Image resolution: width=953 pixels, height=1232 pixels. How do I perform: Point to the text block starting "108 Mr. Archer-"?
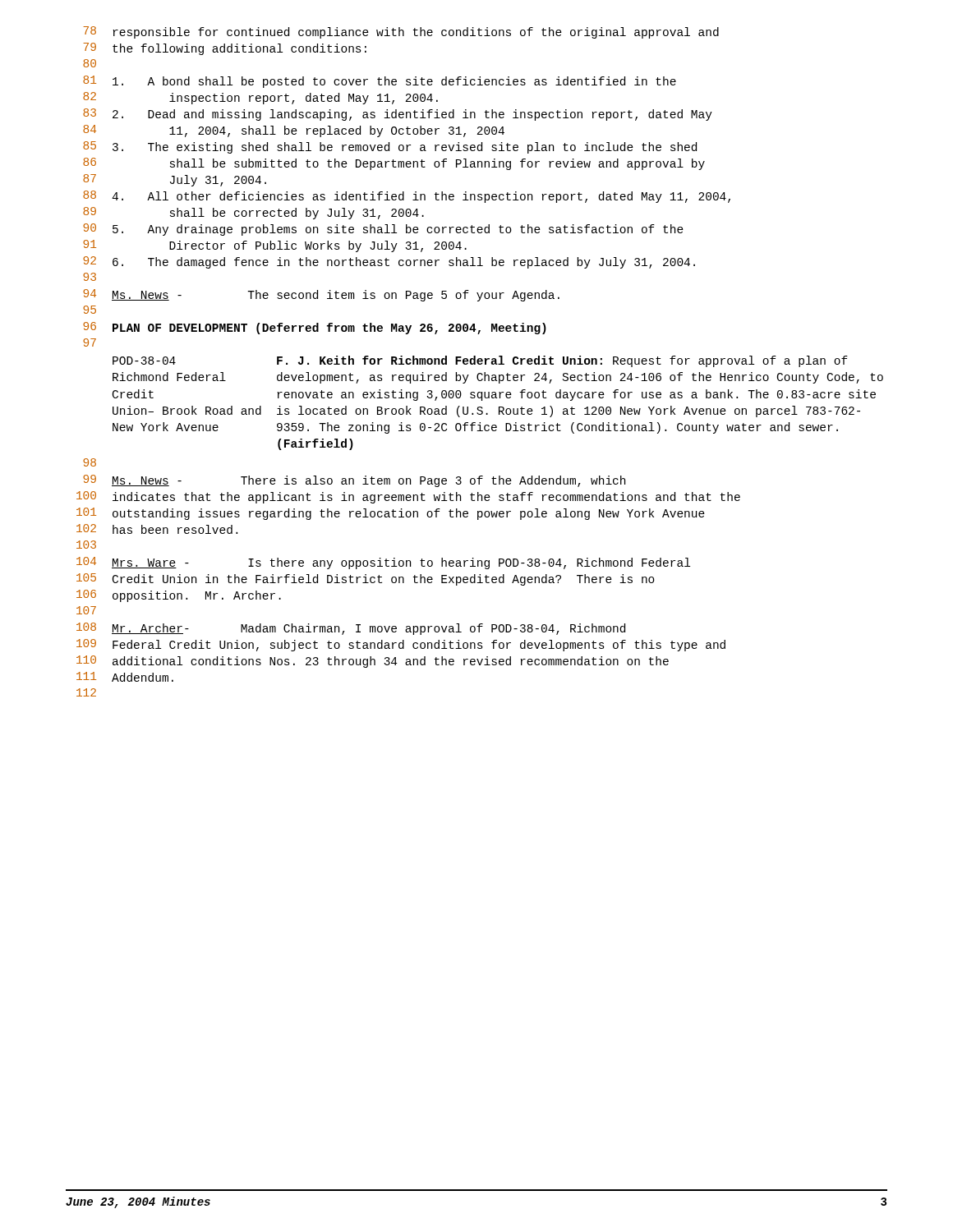tap(476, 654)
